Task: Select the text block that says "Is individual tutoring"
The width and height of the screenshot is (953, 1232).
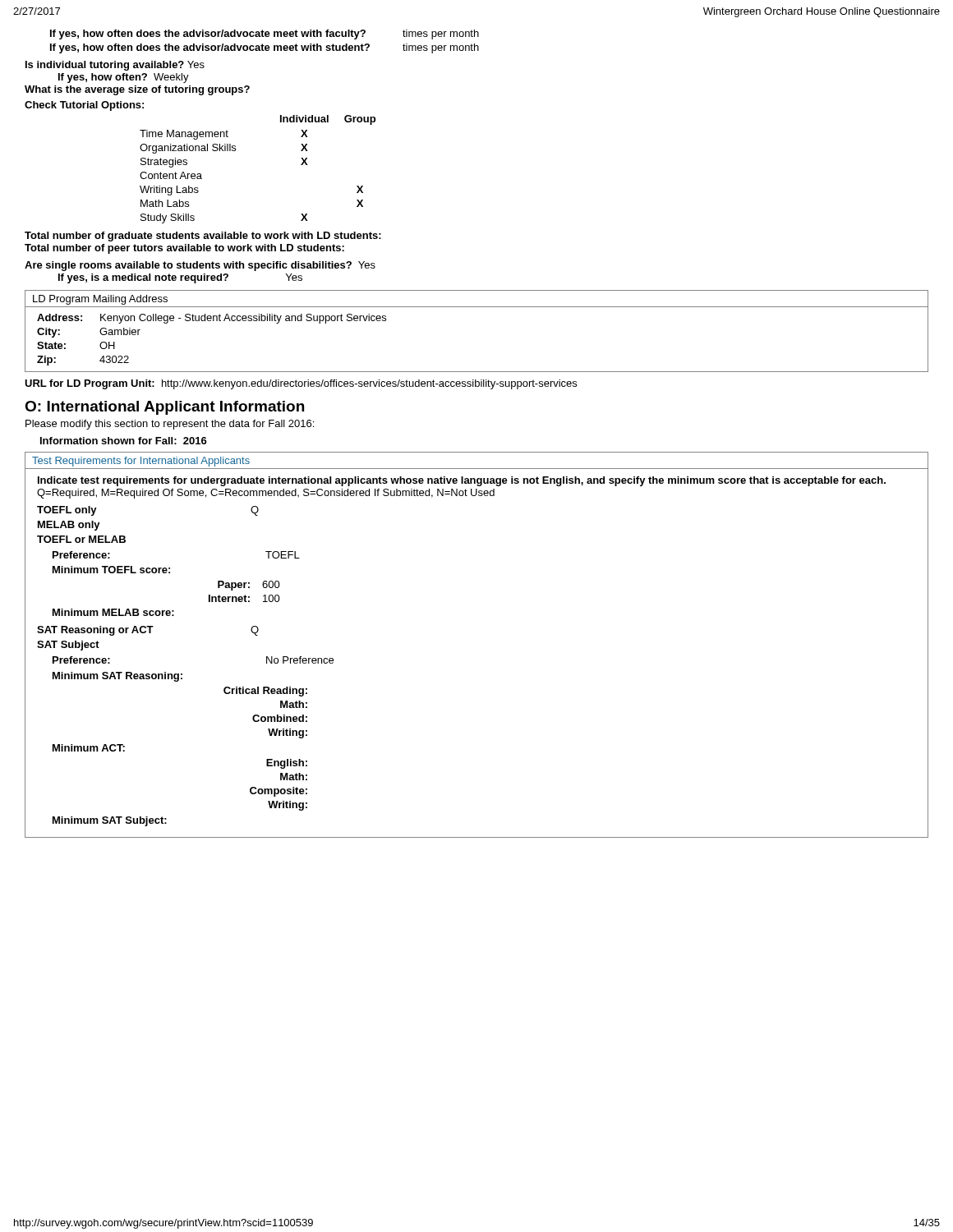Action: click(115, 66)
